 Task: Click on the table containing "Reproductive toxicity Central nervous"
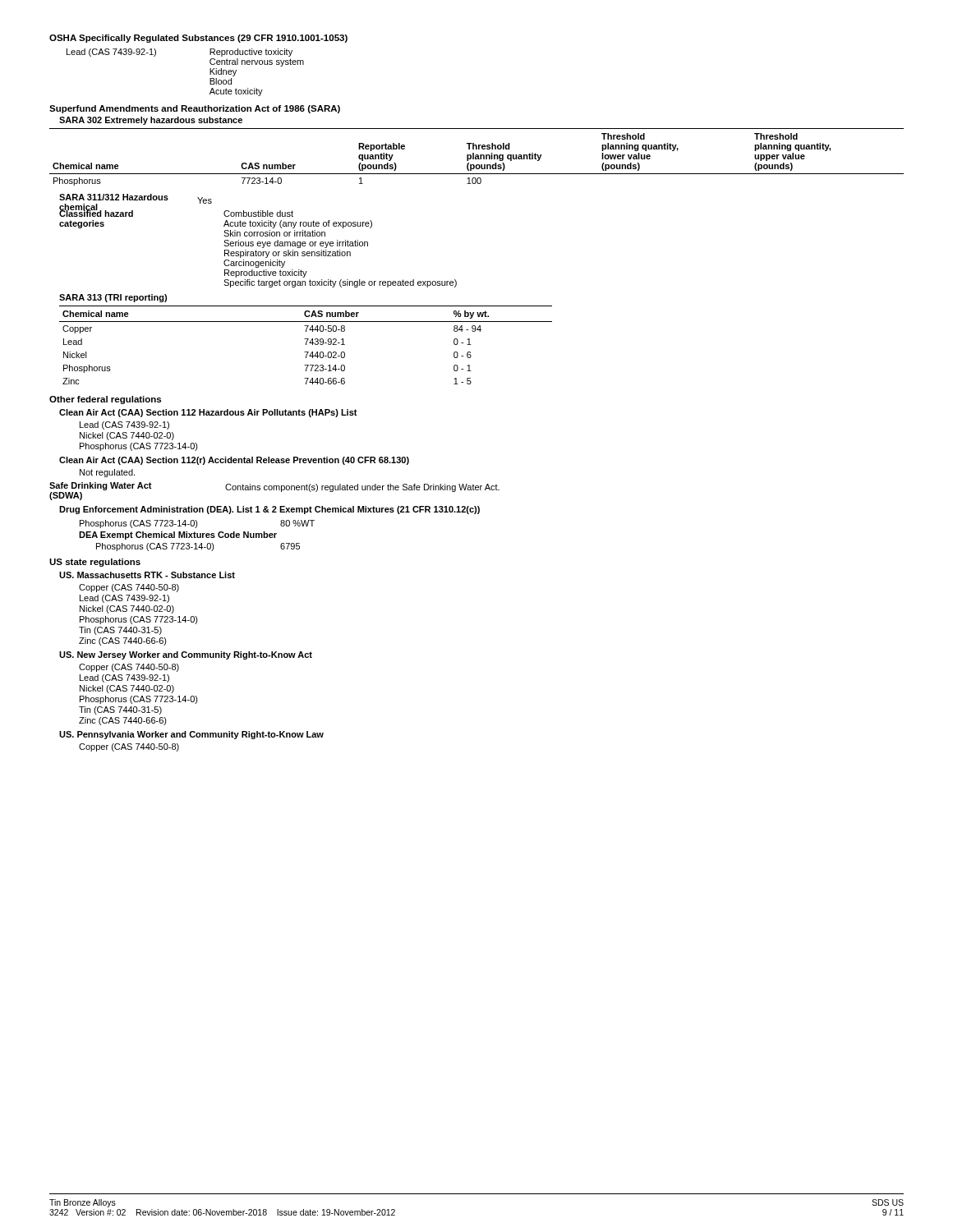point(476,71)
